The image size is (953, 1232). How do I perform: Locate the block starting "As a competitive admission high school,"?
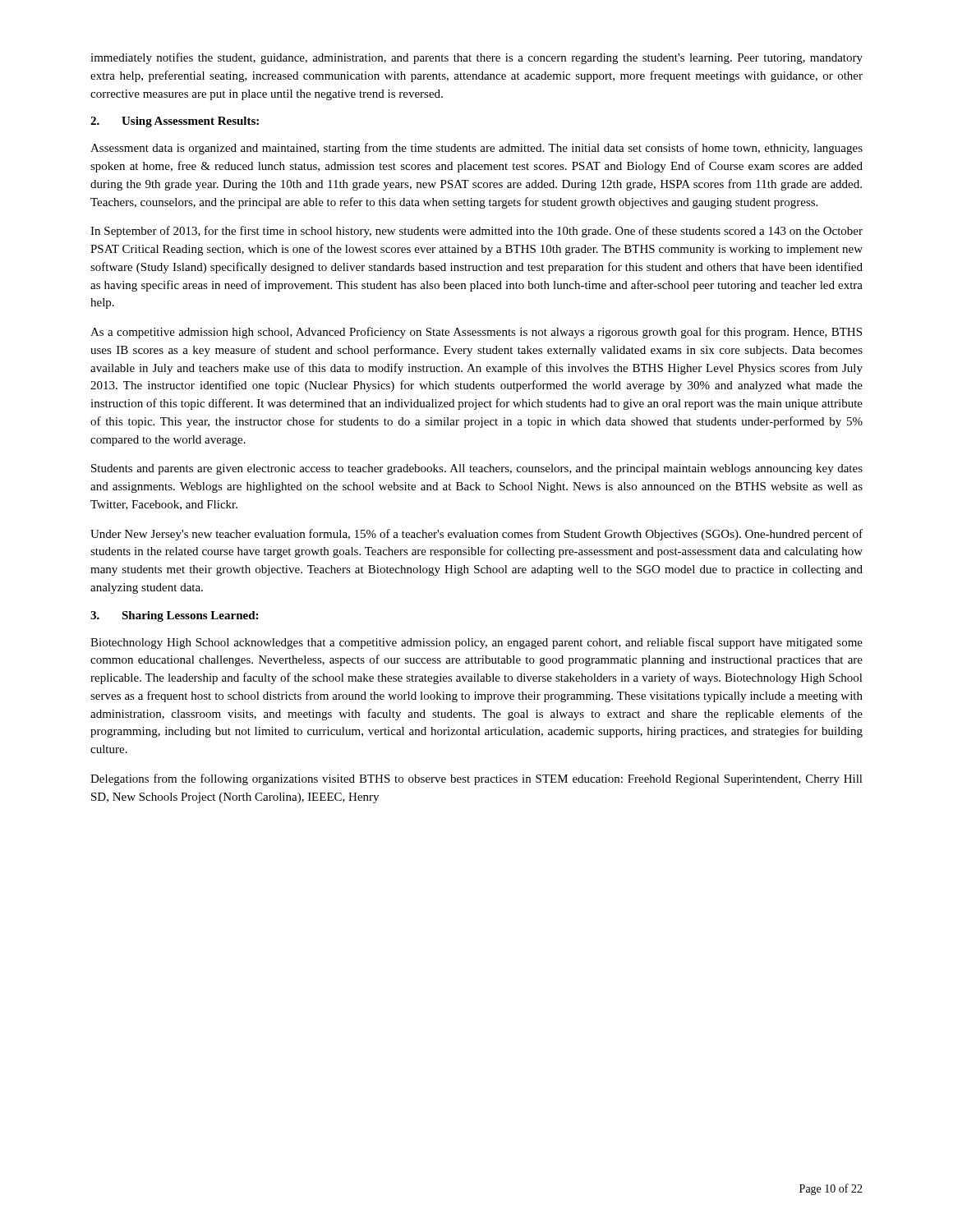pos(476,386)
